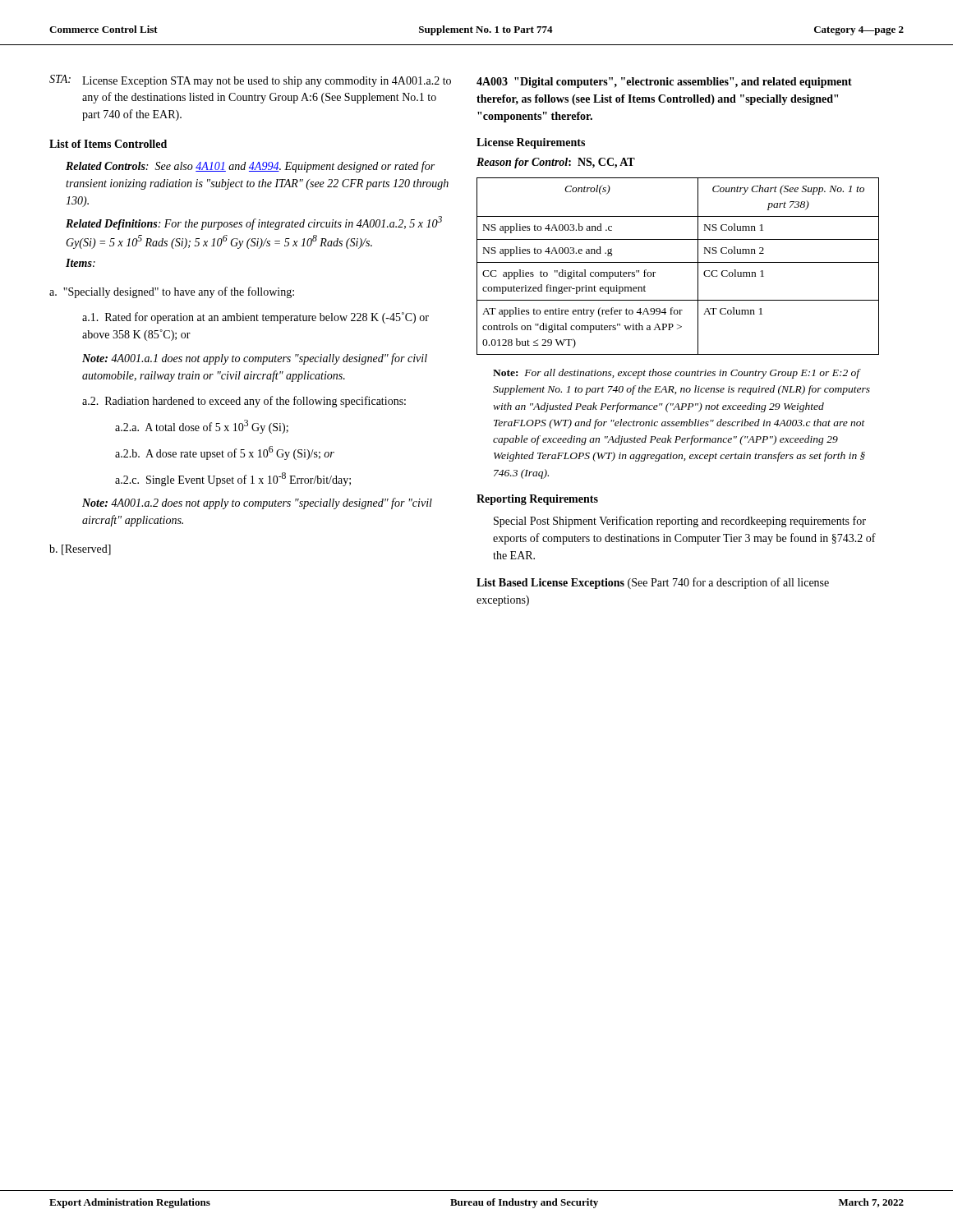
Task: Locate the text block starting "Reason for Control: NS, CC,"
Action: 556,162
